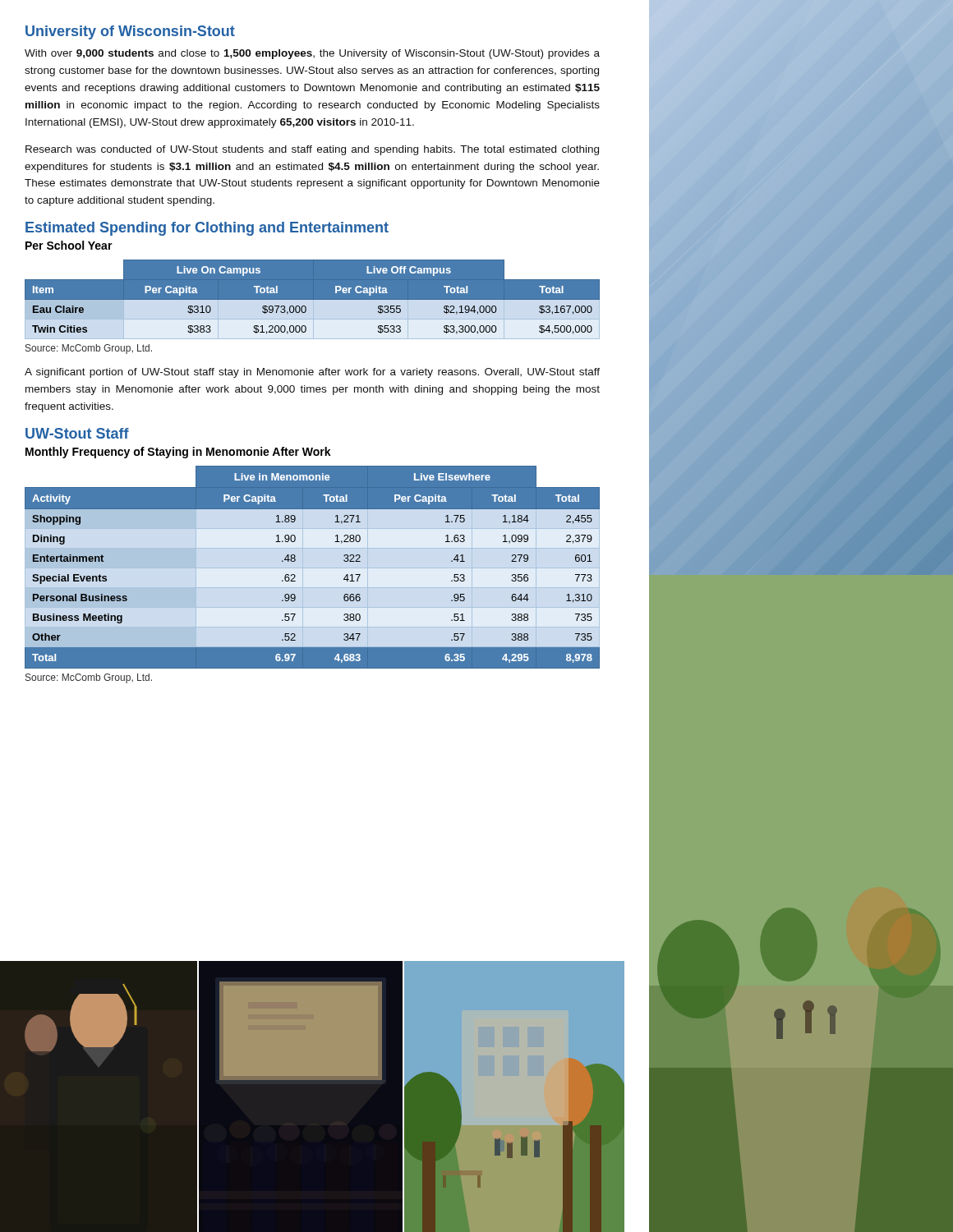The image size is (953, 1232).
Task: Find the section header that says "Estimated Spending for Clothing and Entertainment"
Action: [207, 228]
